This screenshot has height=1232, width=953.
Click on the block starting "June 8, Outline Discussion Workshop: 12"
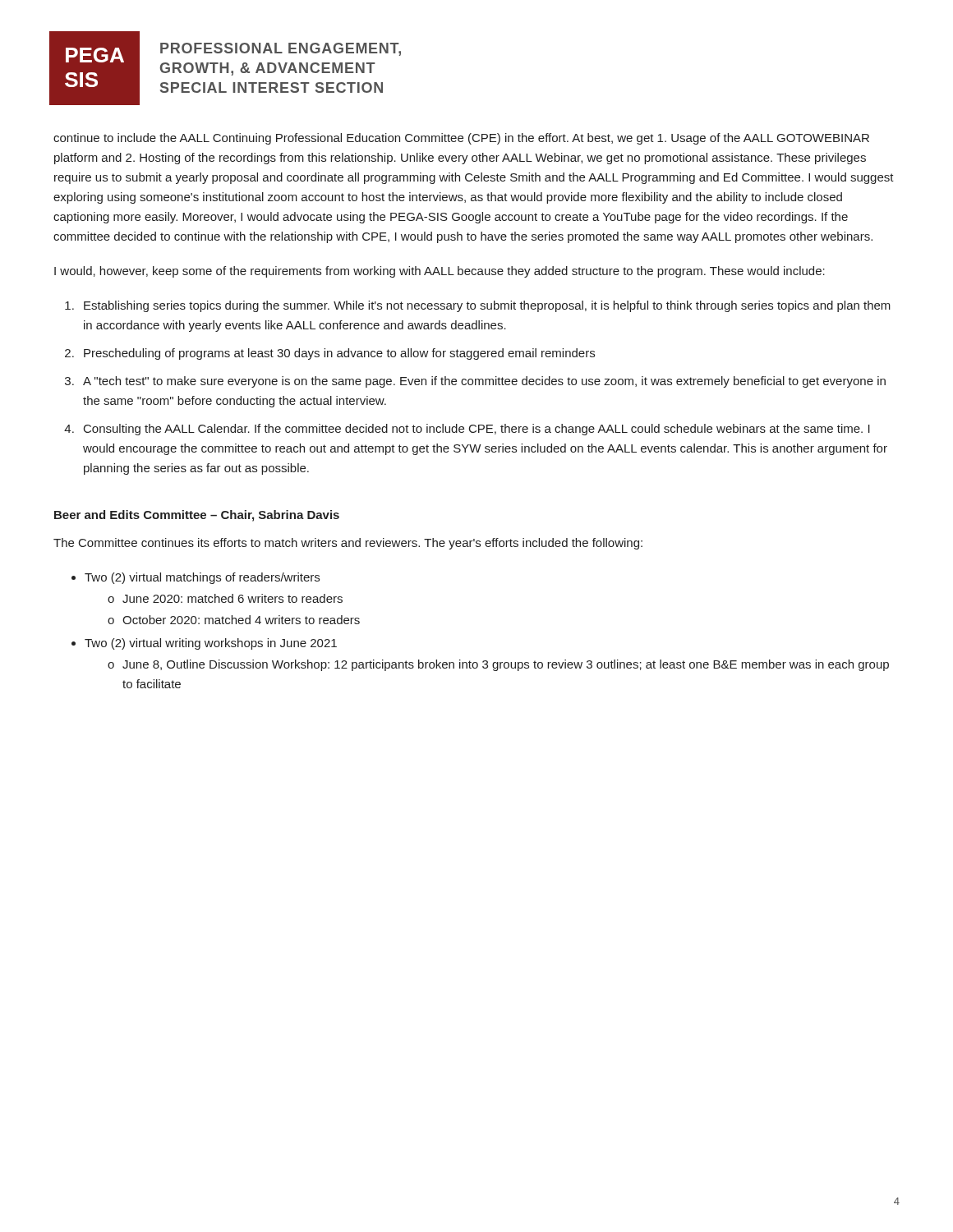(506, 674)
